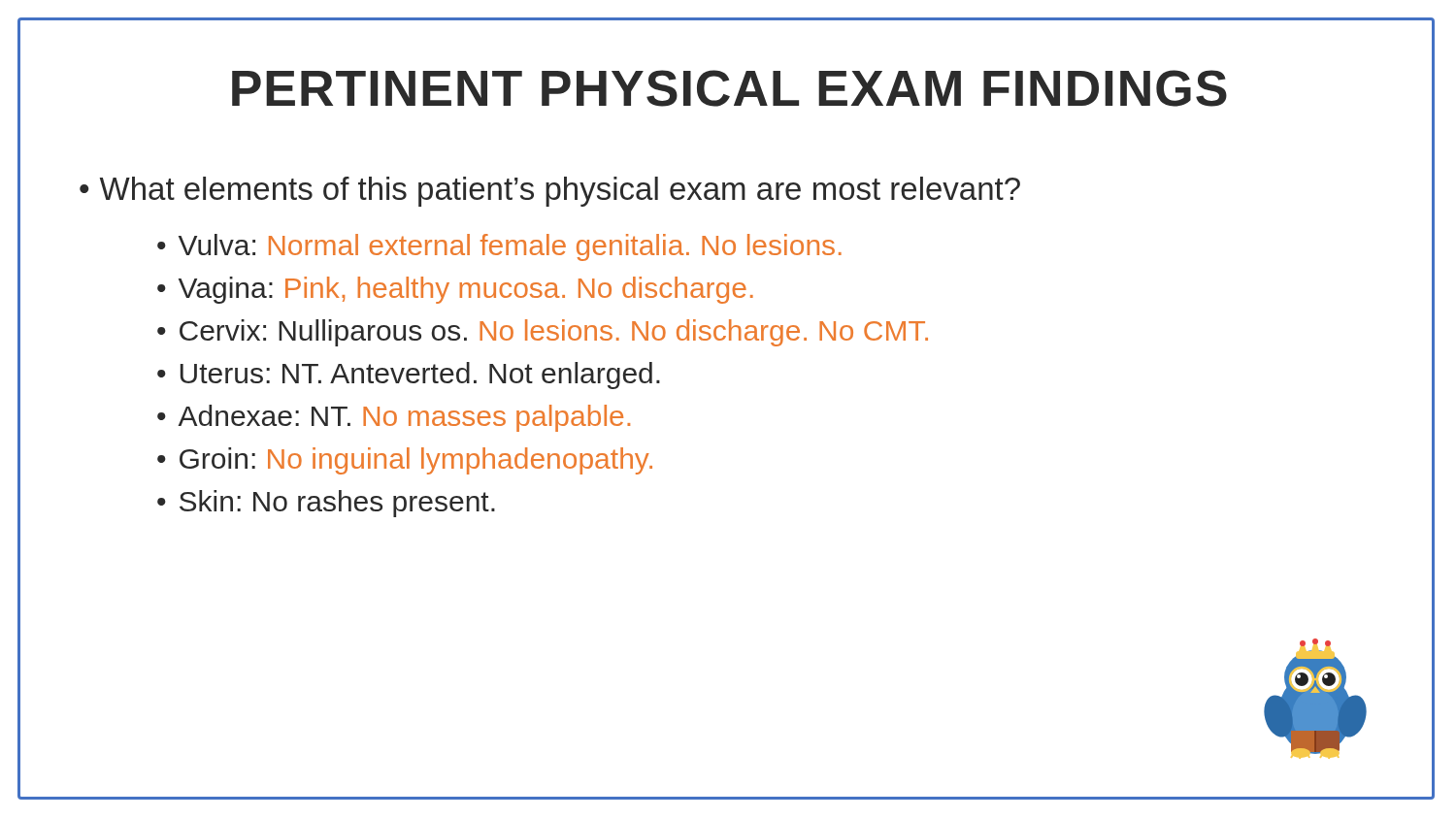Locate the text "• Groin: No inguinal lymphadenopathy."
The width and height of the screenshot is (1456, 819).
(x=406, y=459)
